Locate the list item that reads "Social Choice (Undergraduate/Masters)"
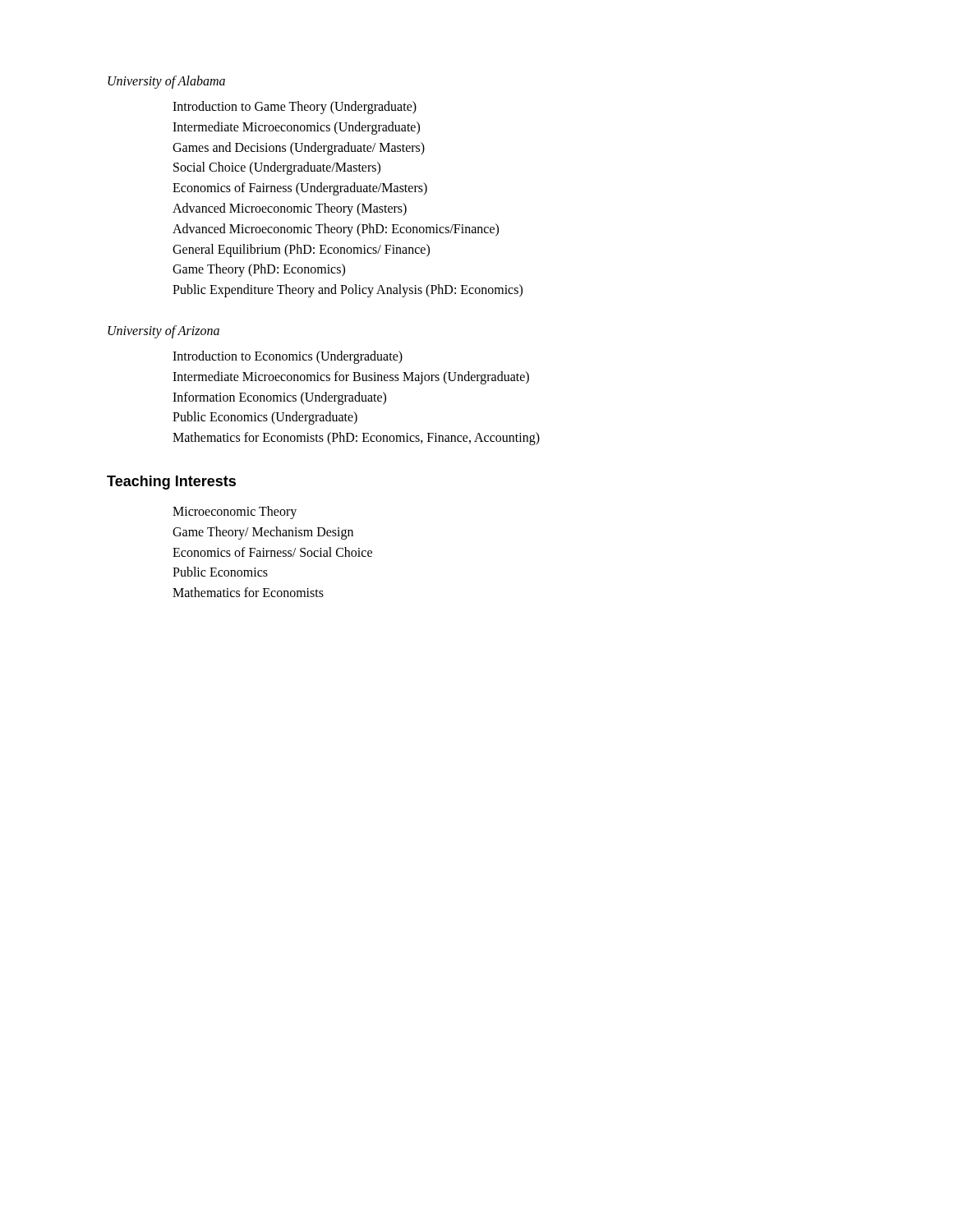 [277, 167]
